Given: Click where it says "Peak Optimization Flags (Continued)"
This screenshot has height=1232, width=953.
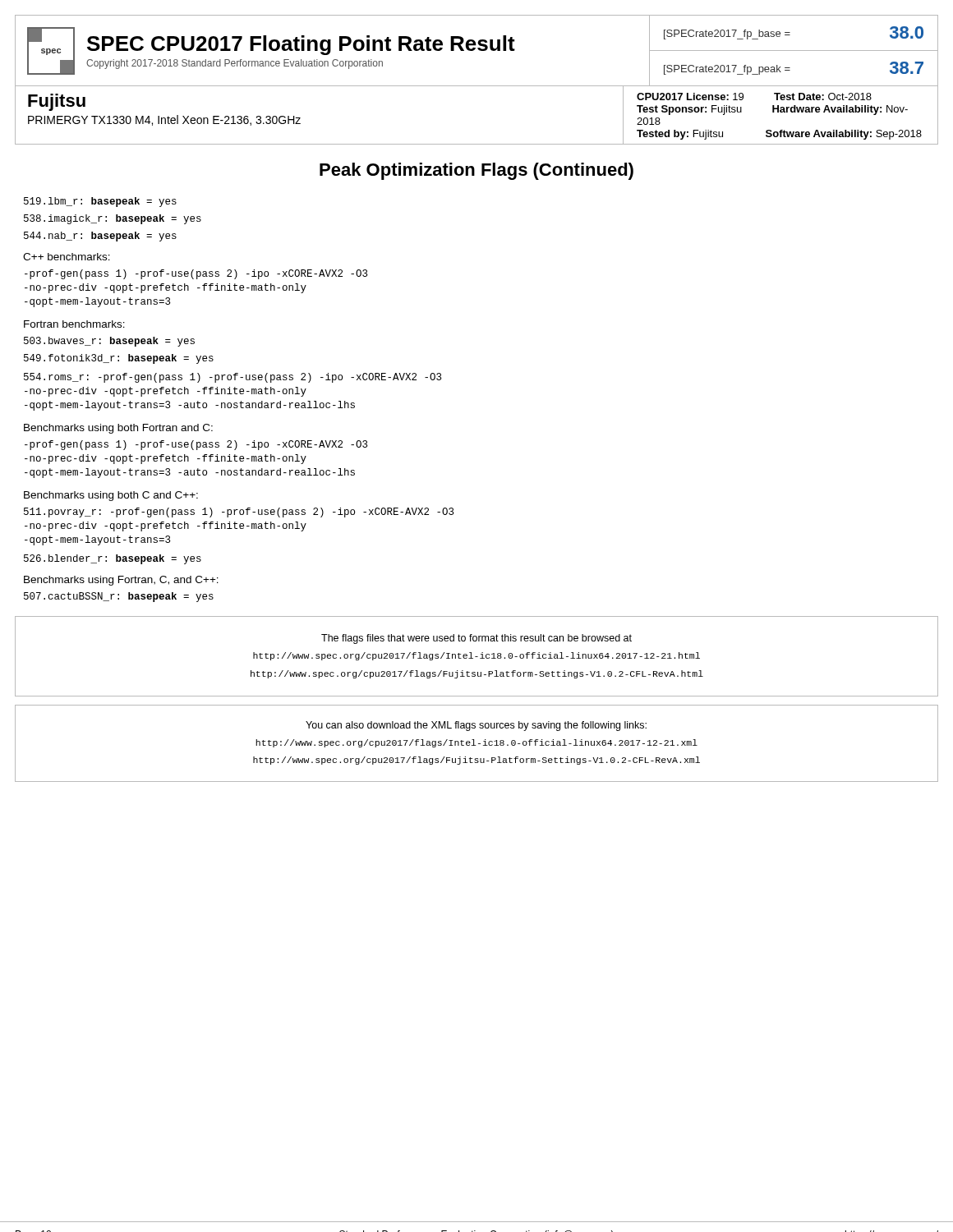Looking at the screenshot, I should 476,170.
